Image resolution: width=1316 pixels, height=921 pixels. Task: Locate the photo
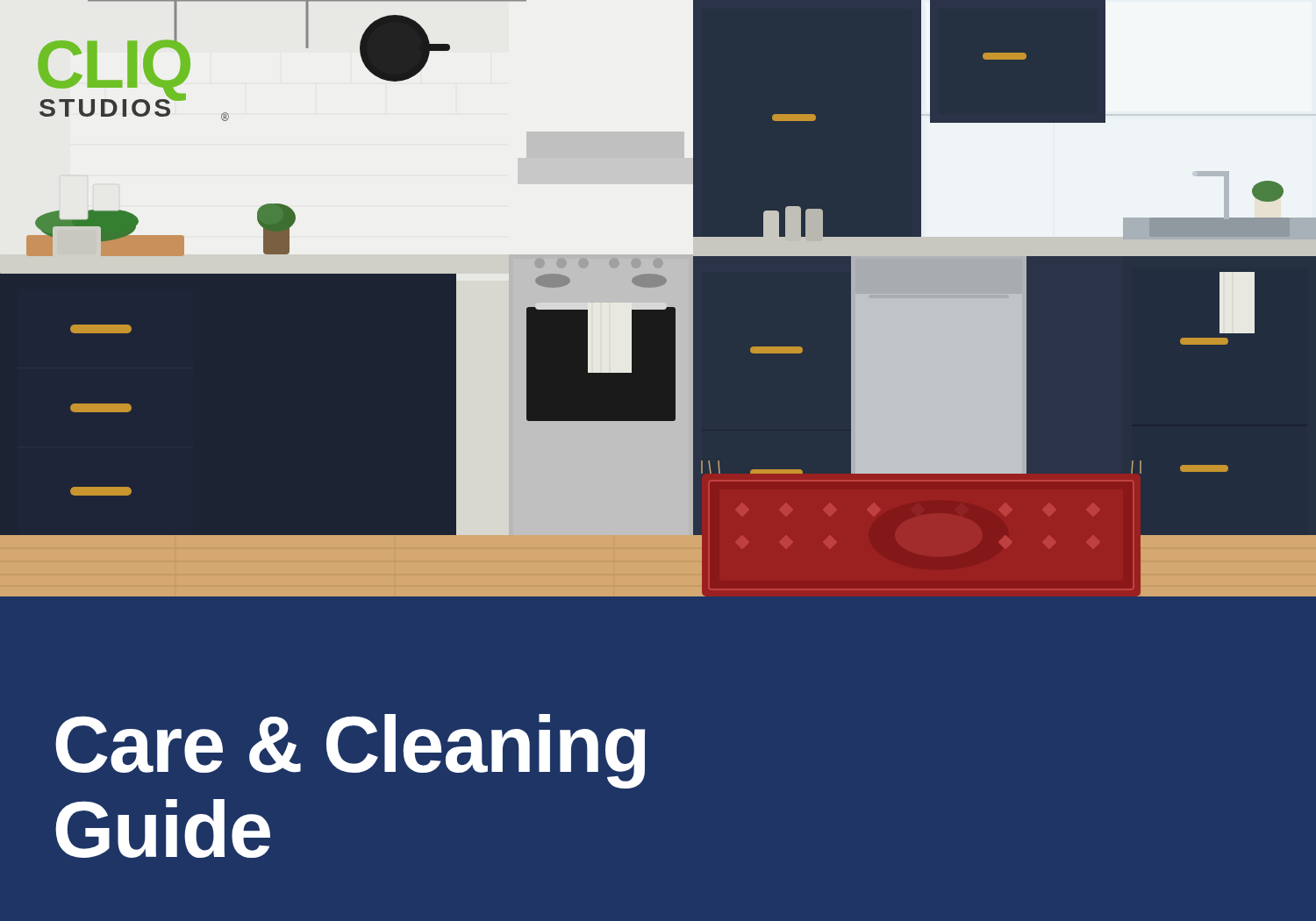(658, 298)
